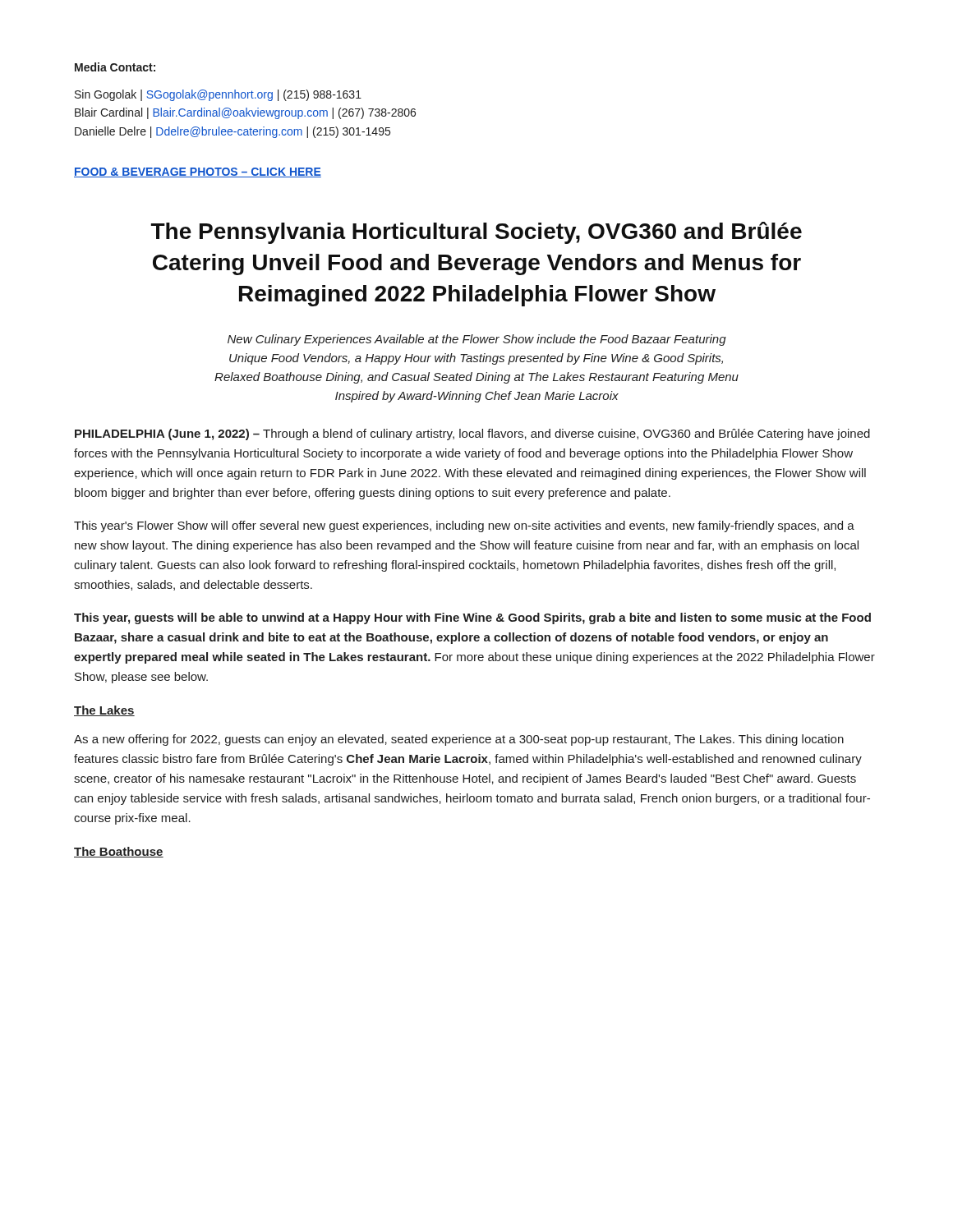The width and height of the screenshot is (953, 1232).
Task: Navigate to the passage starting "As a new"
Action: [x=476, y=778]
